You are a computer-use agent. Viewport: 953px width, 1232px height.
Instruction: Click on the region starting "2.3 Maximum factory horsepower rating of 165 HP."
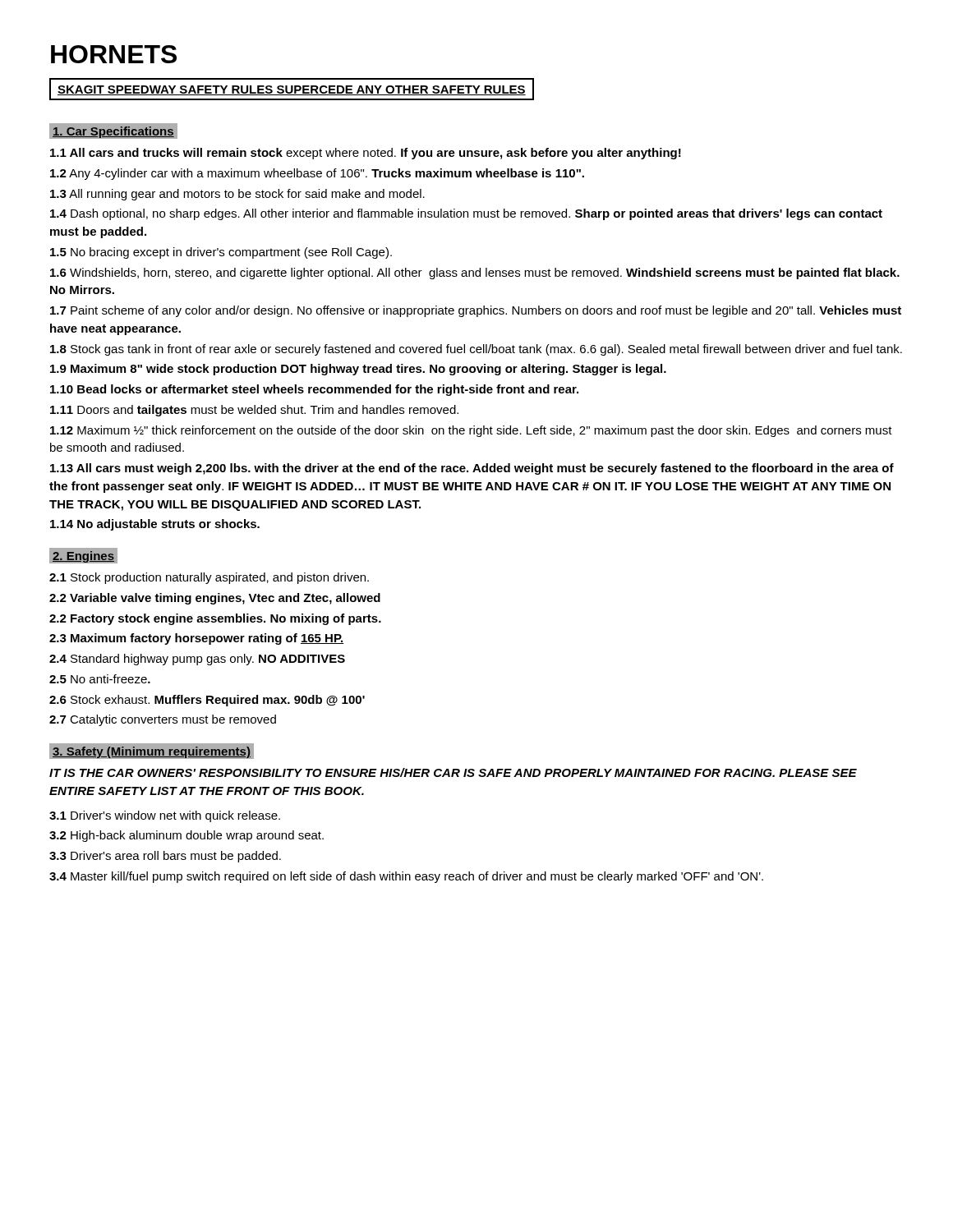[x=196, y=638]
